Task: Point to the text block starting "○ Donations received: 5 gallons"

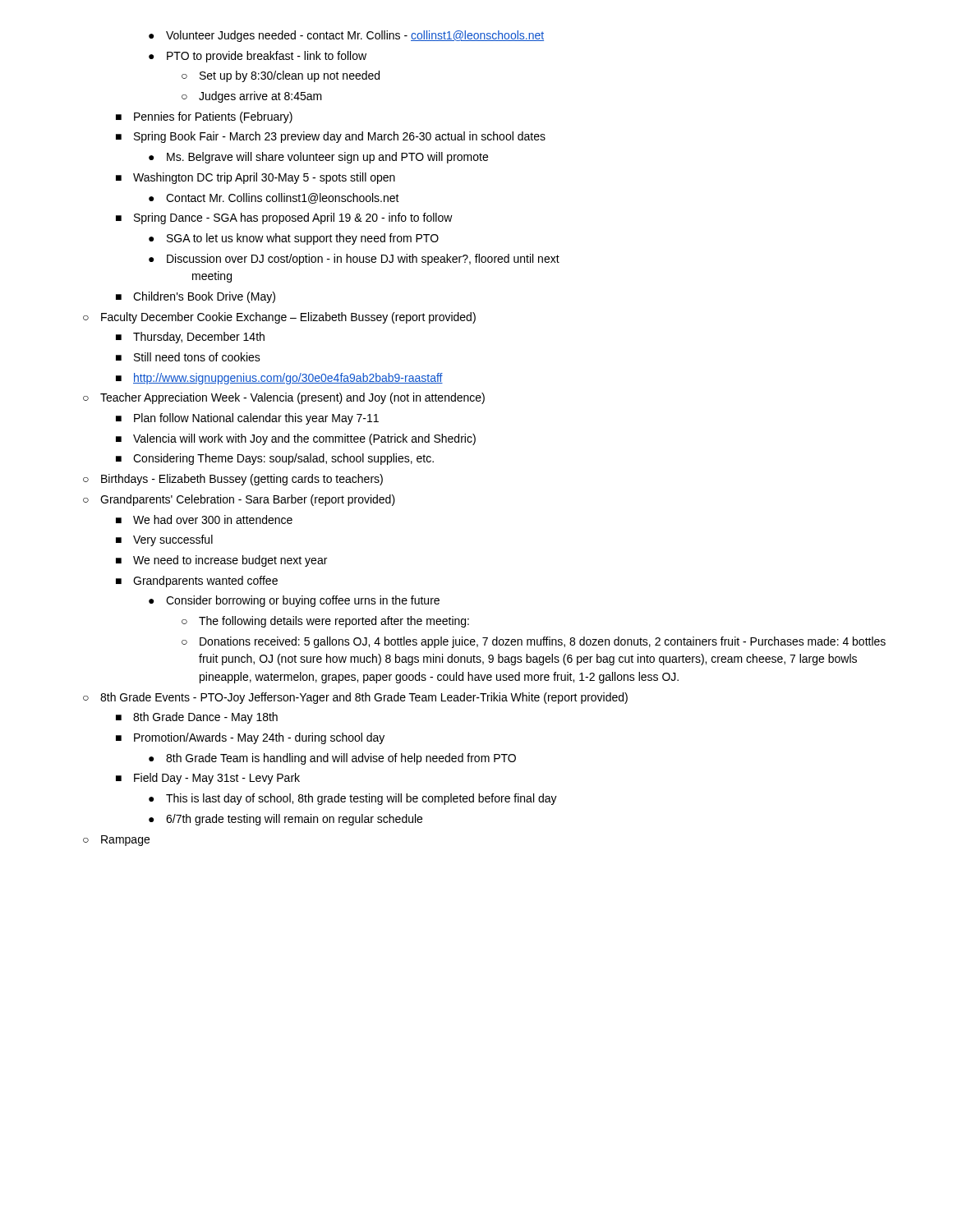Action: [x=476, y=660]
